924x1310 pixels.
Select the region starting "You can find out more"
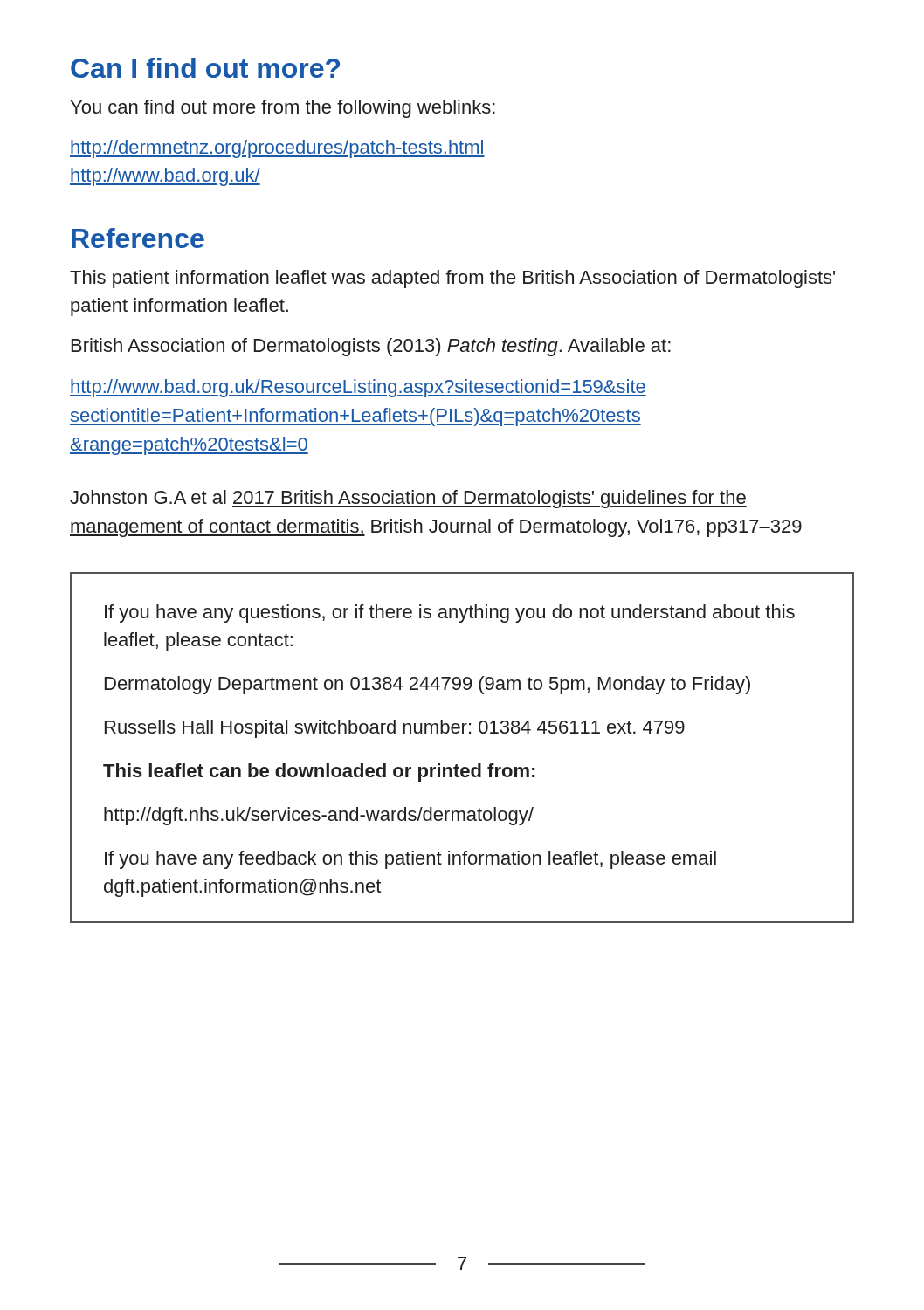pos(283,107)
